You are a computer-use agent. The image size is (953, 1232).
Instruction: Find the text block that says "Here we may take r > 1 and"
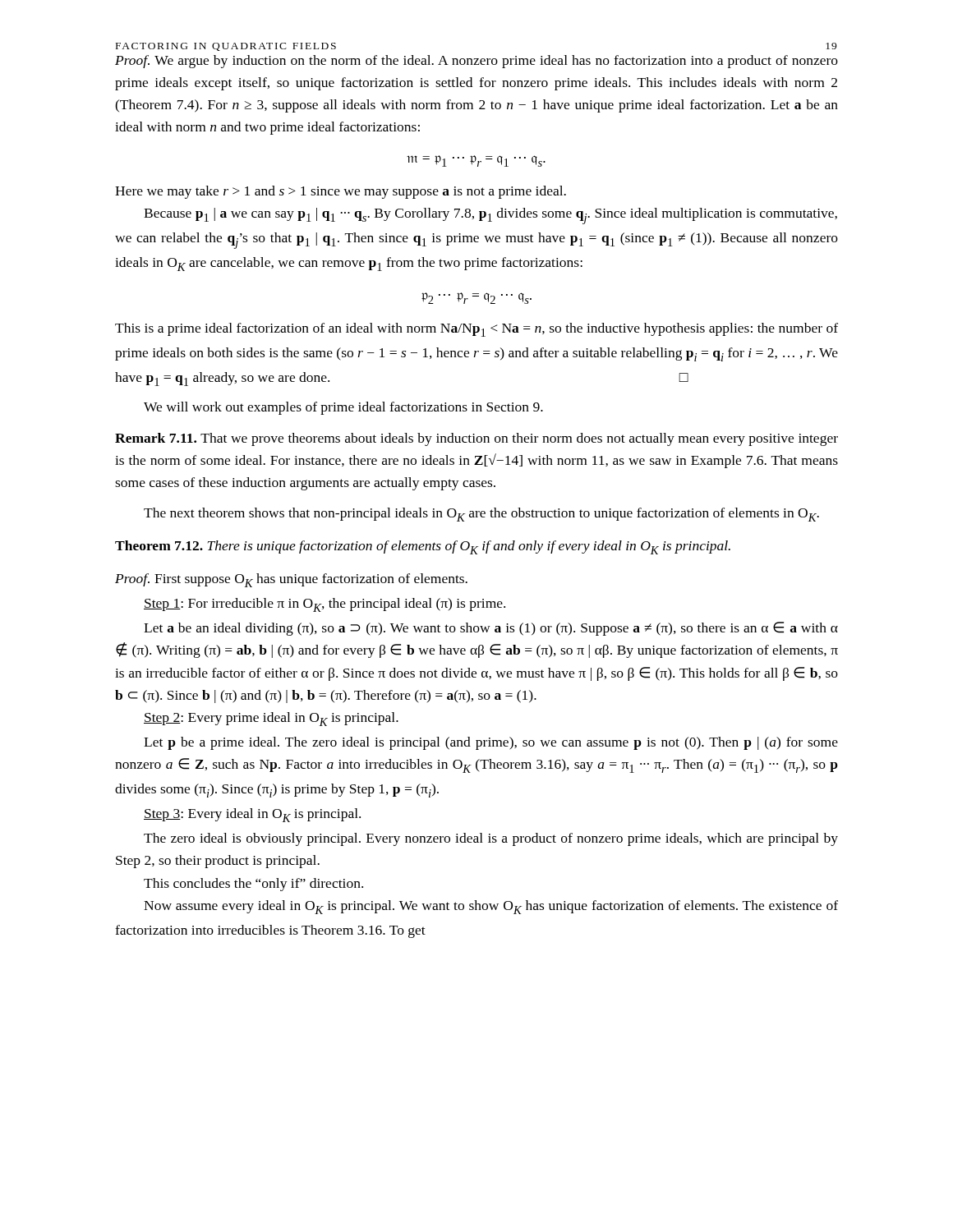tap(476, 191)
